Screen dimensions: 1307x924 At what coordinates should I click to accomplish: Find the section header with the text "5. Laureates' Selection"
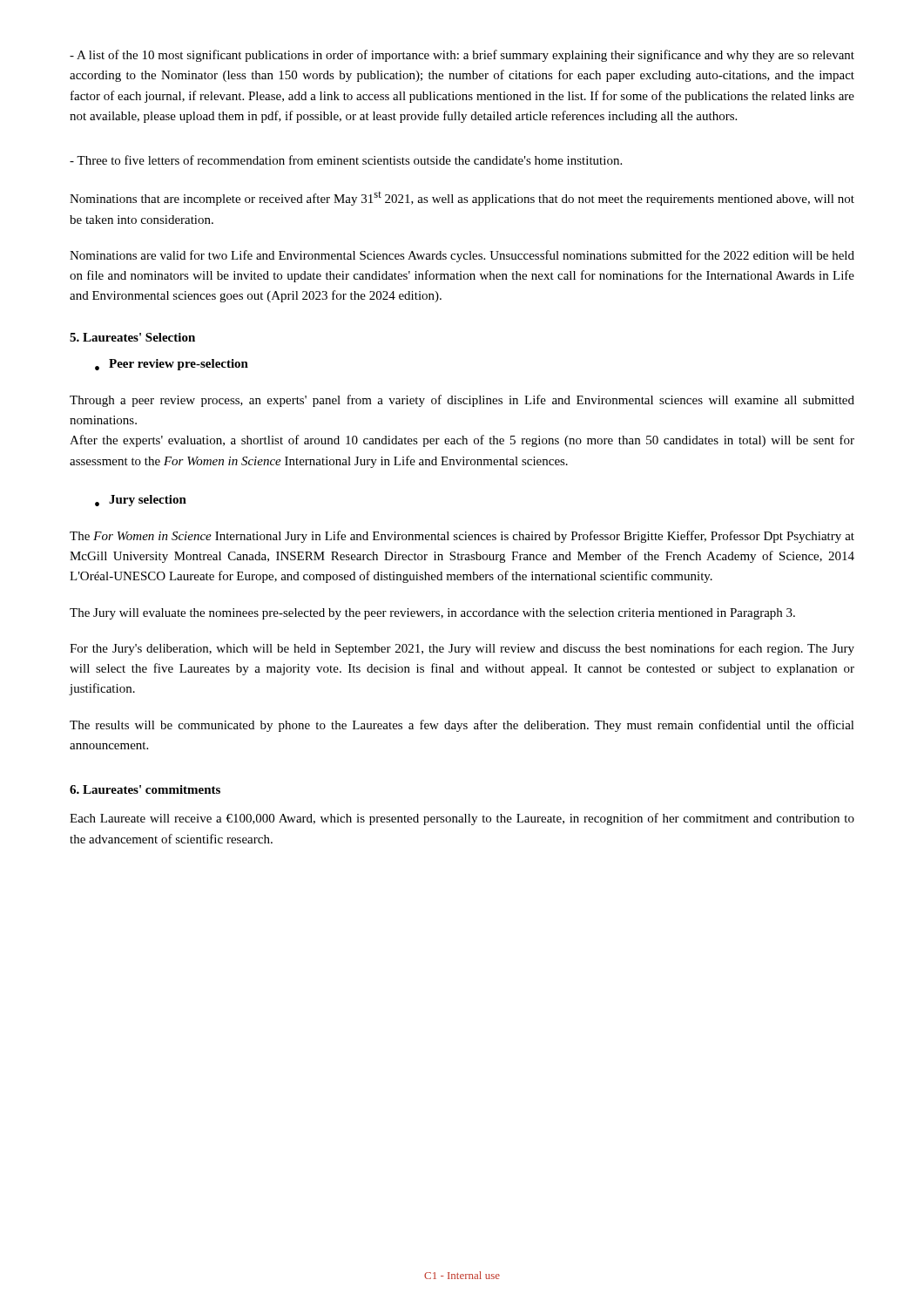132,337
